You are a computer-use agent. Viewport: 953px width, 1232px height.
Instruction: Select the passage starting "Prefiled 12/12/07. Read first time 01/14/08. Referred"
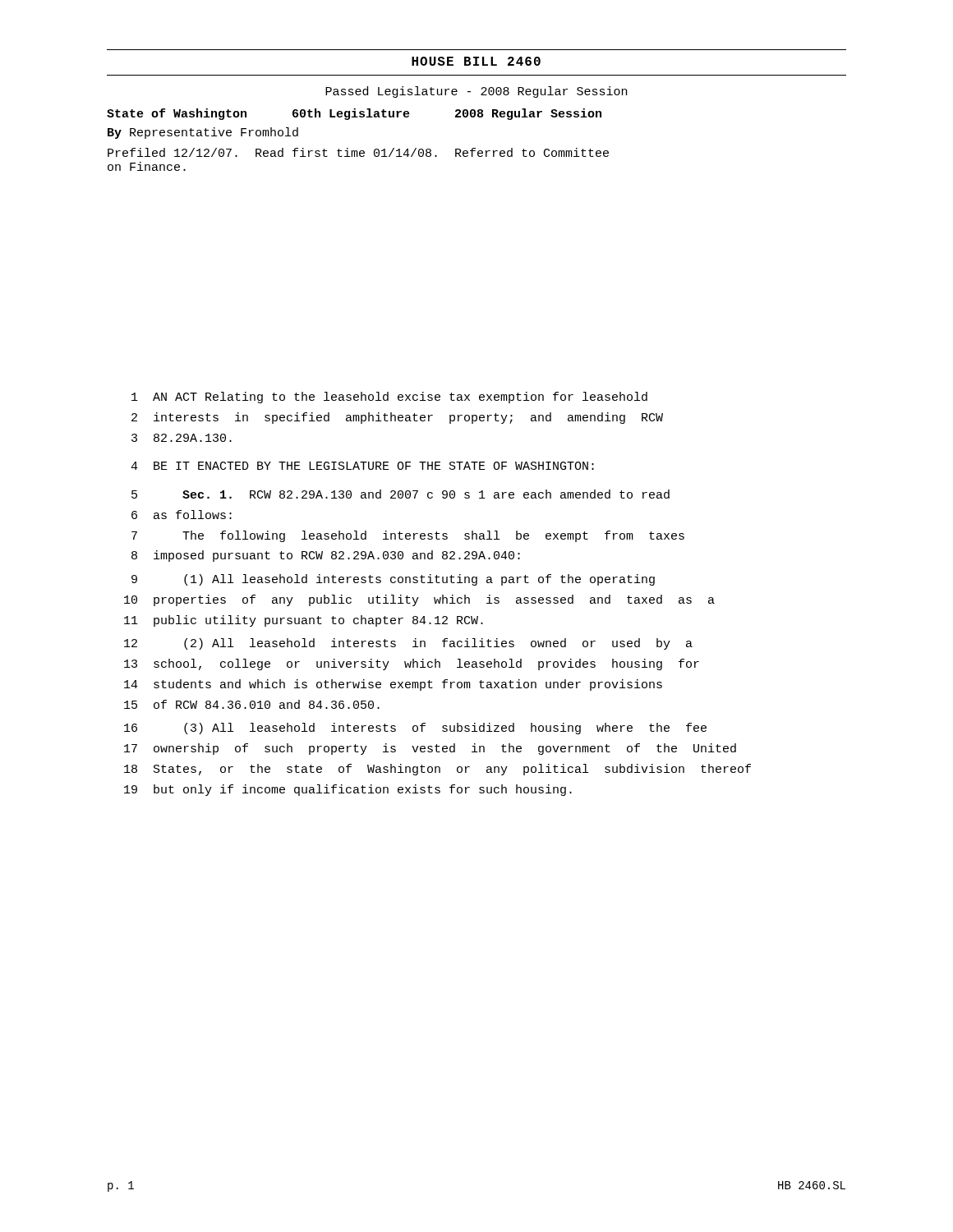click(x=358, y=161)
